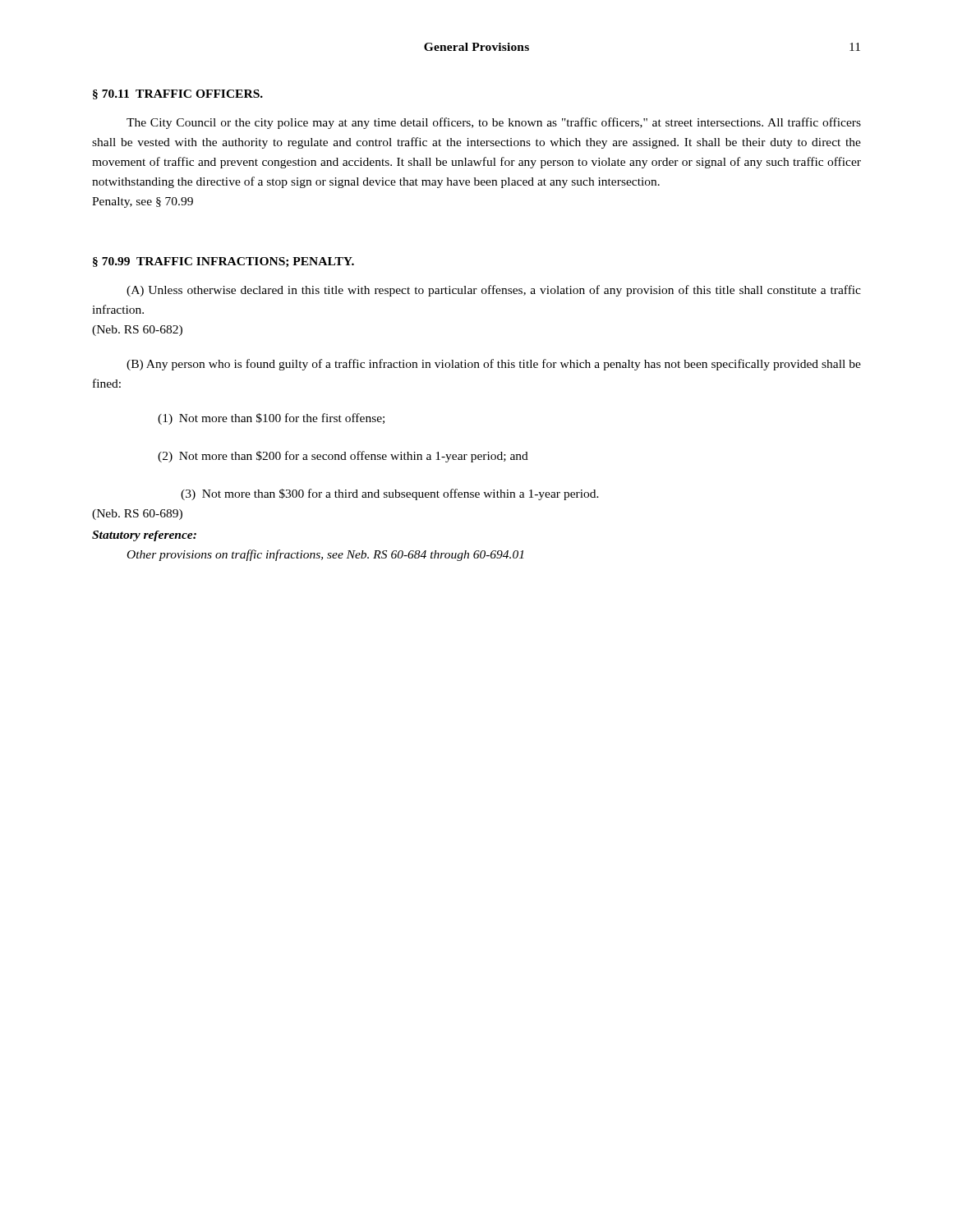Locate the text block with the text "The City Council or the"
Screen dimensions: 1232x953
476,162
